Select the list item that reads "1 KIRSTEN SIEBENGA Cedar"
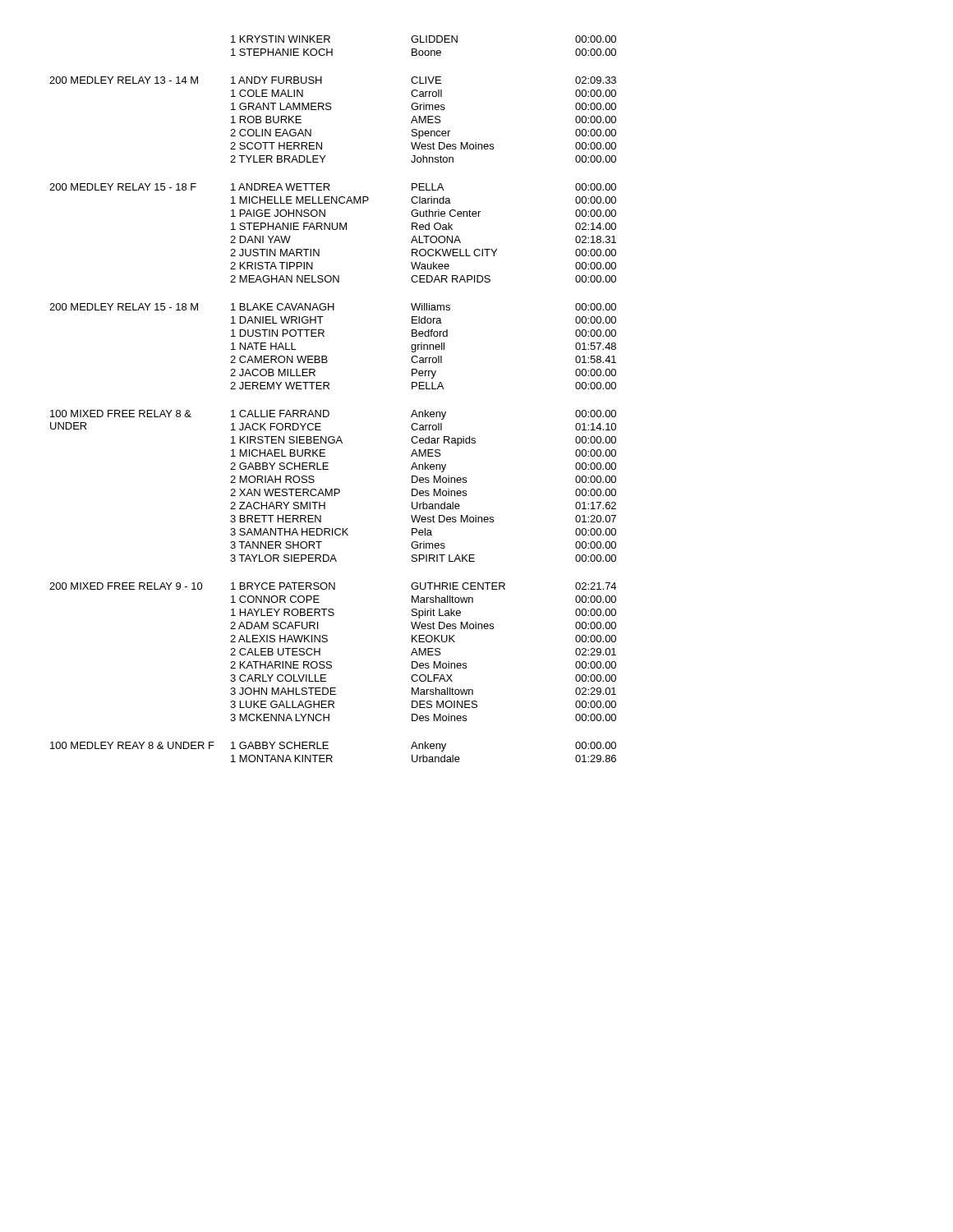Viewport: 953px width, 1232px height. [x=444, y=440]
